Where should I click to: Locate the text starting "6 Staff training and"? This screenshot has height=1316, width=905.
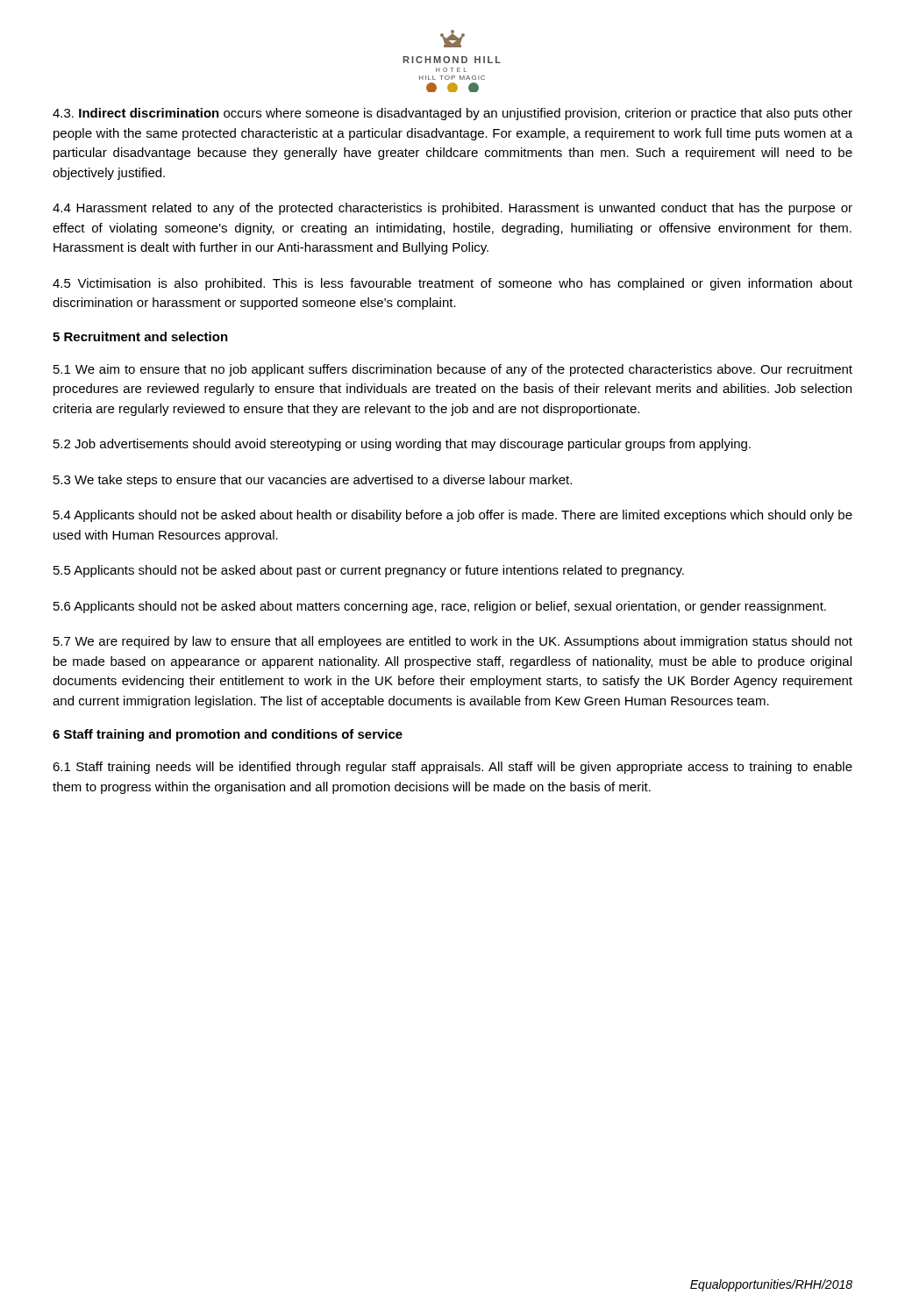pyautogui.click(x=228, y=734)
